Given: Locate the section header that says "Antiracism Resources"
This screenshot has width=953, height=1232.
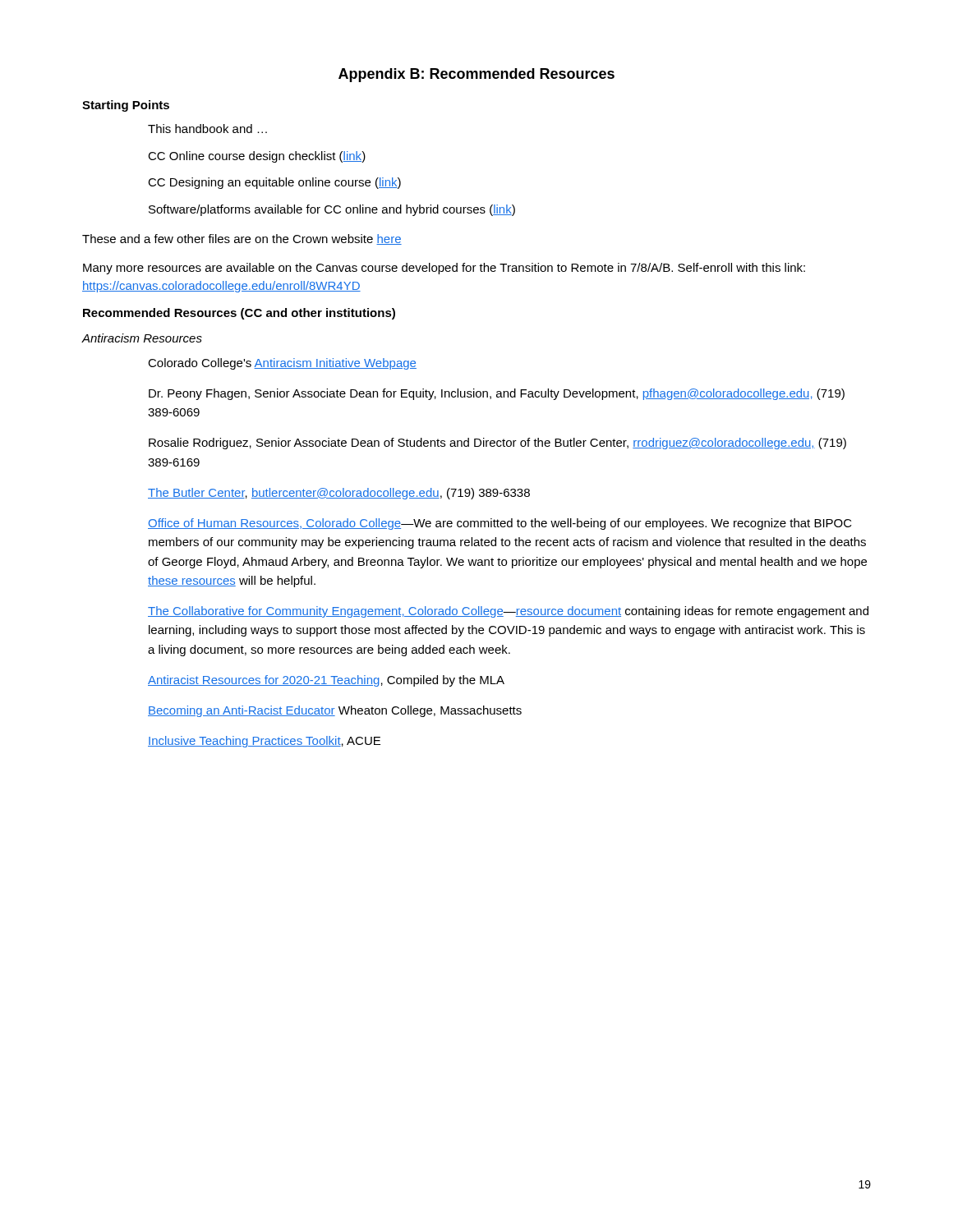Looking at the screenshot, I should (142, 338).
